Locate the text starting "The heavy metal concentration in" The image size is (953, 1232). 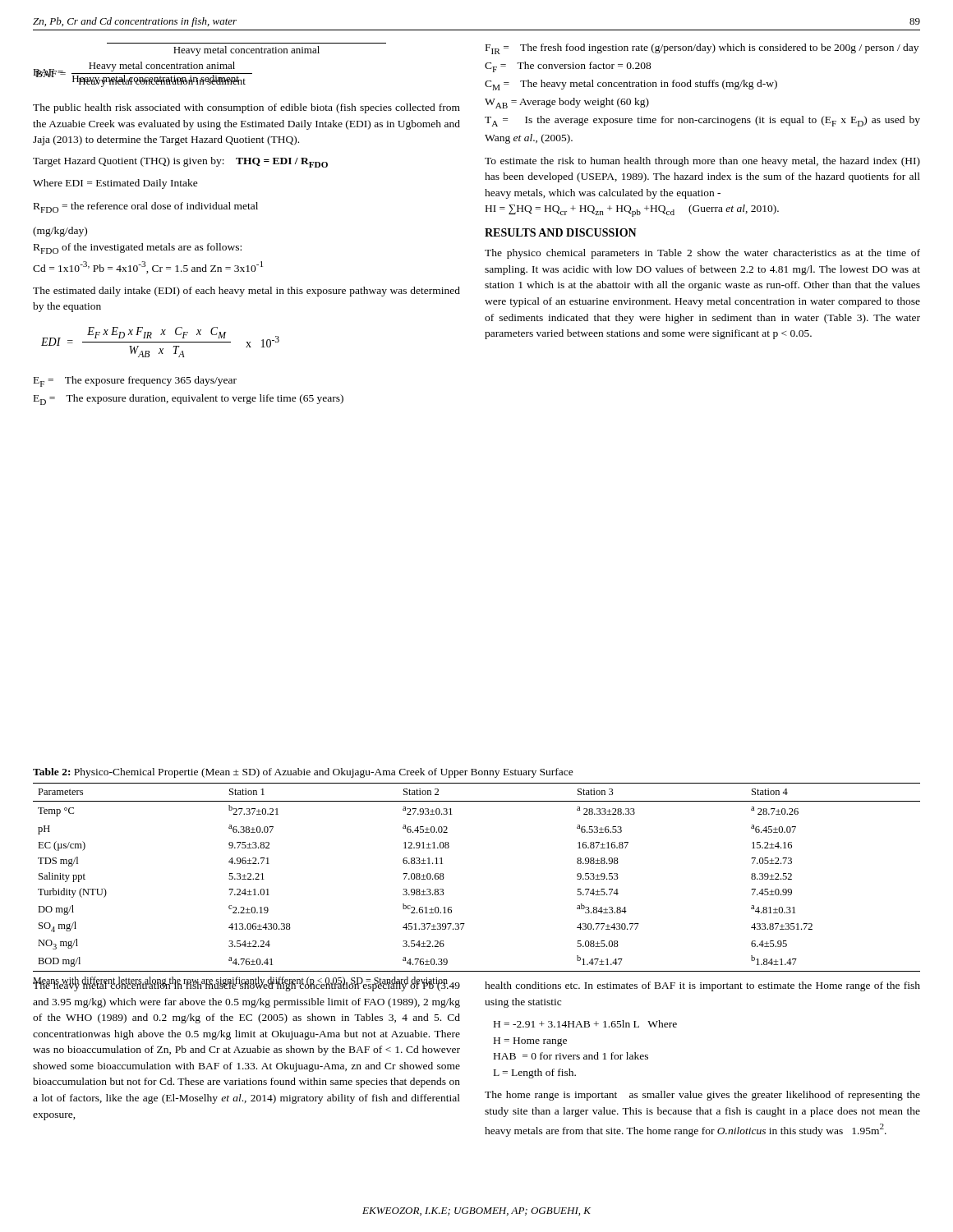246,1049
